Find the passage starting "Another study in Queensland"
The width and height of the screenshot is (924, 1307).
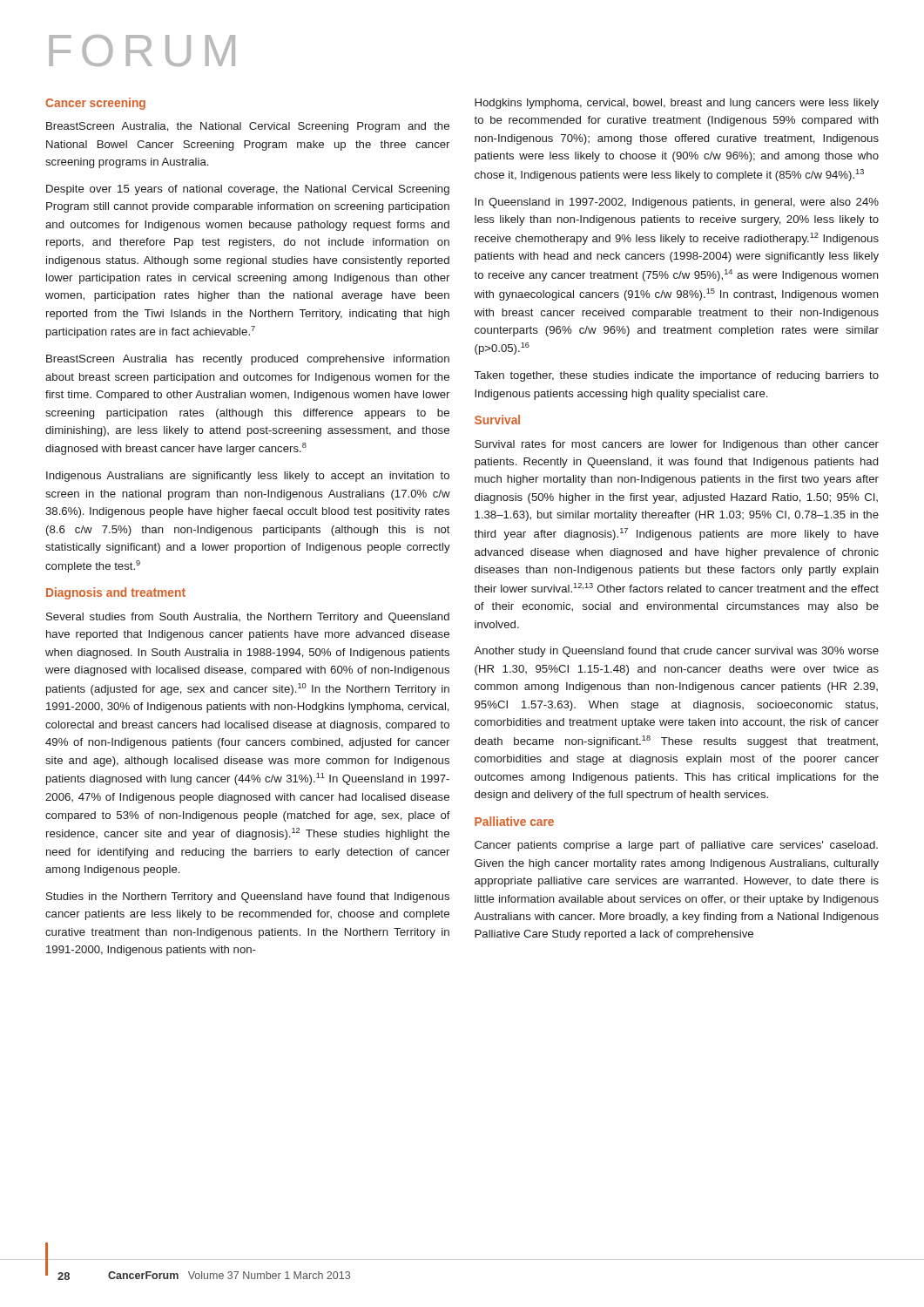(x=676, y=723)
